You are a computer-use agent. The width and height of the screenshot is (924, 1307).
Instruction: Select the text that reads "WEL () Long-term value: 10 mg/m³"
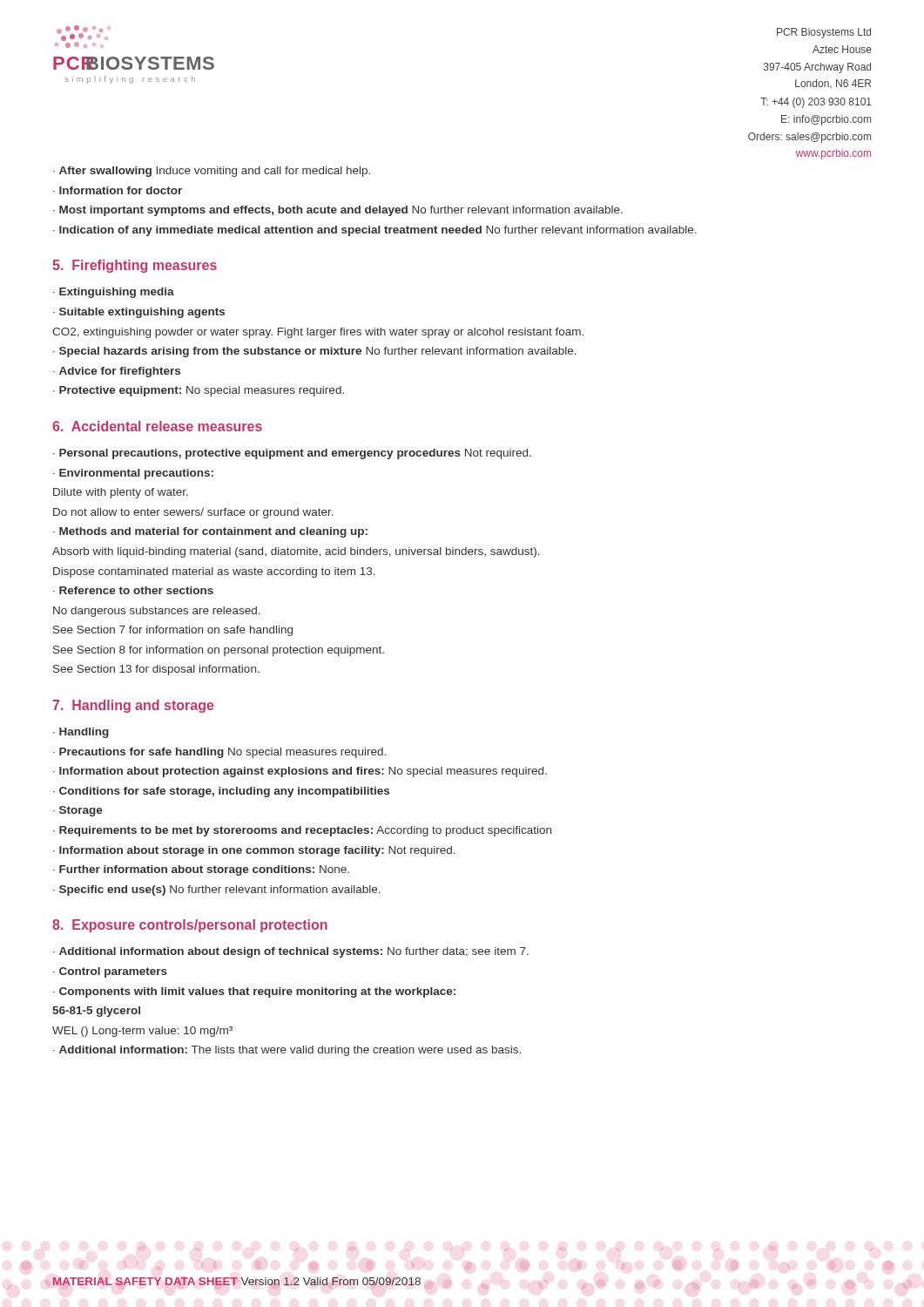pyautogui.click(x=143, y=1030)
